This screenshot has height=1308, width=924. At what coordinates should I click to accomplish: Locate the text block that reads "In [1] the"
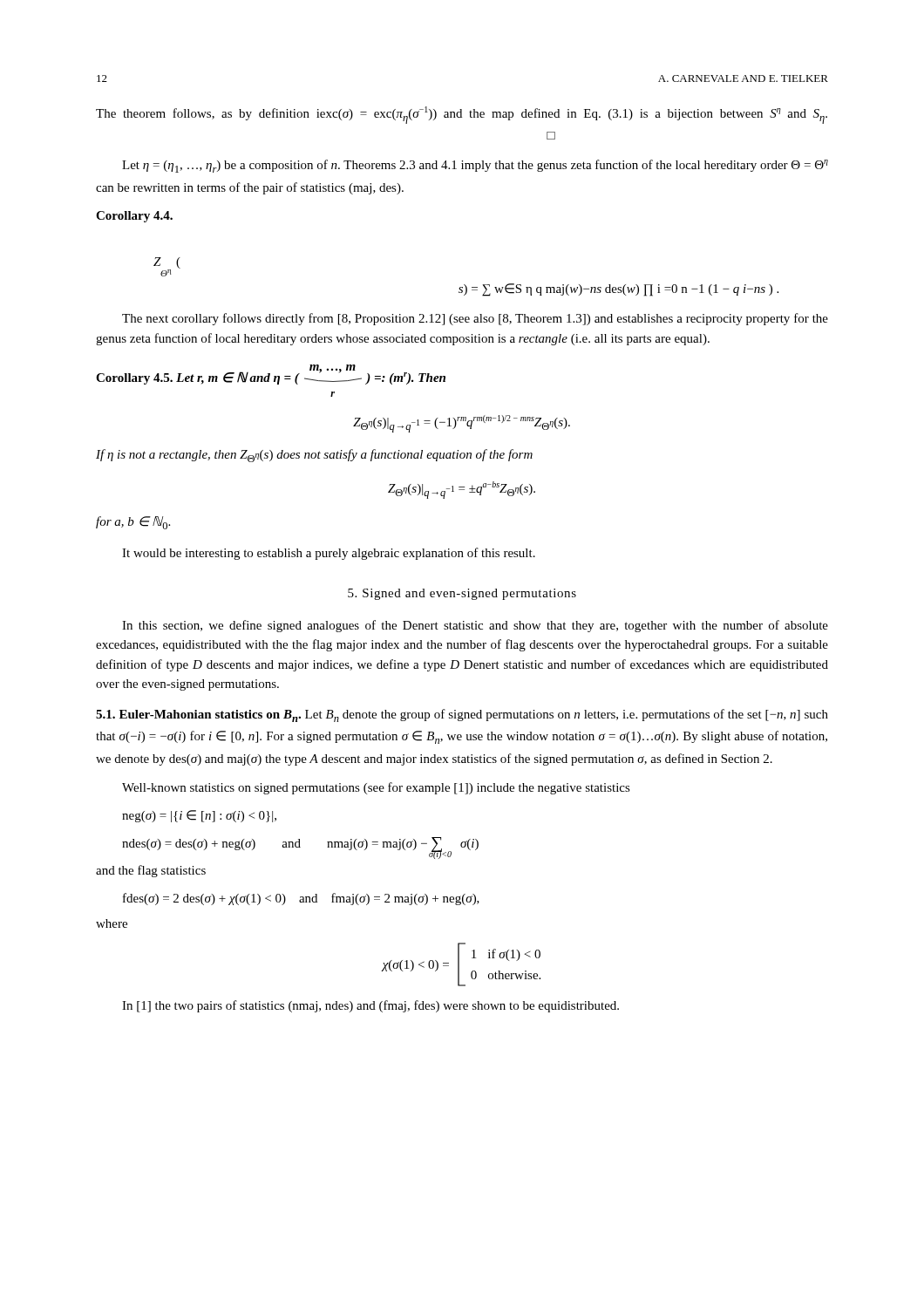click(462, 1006)
